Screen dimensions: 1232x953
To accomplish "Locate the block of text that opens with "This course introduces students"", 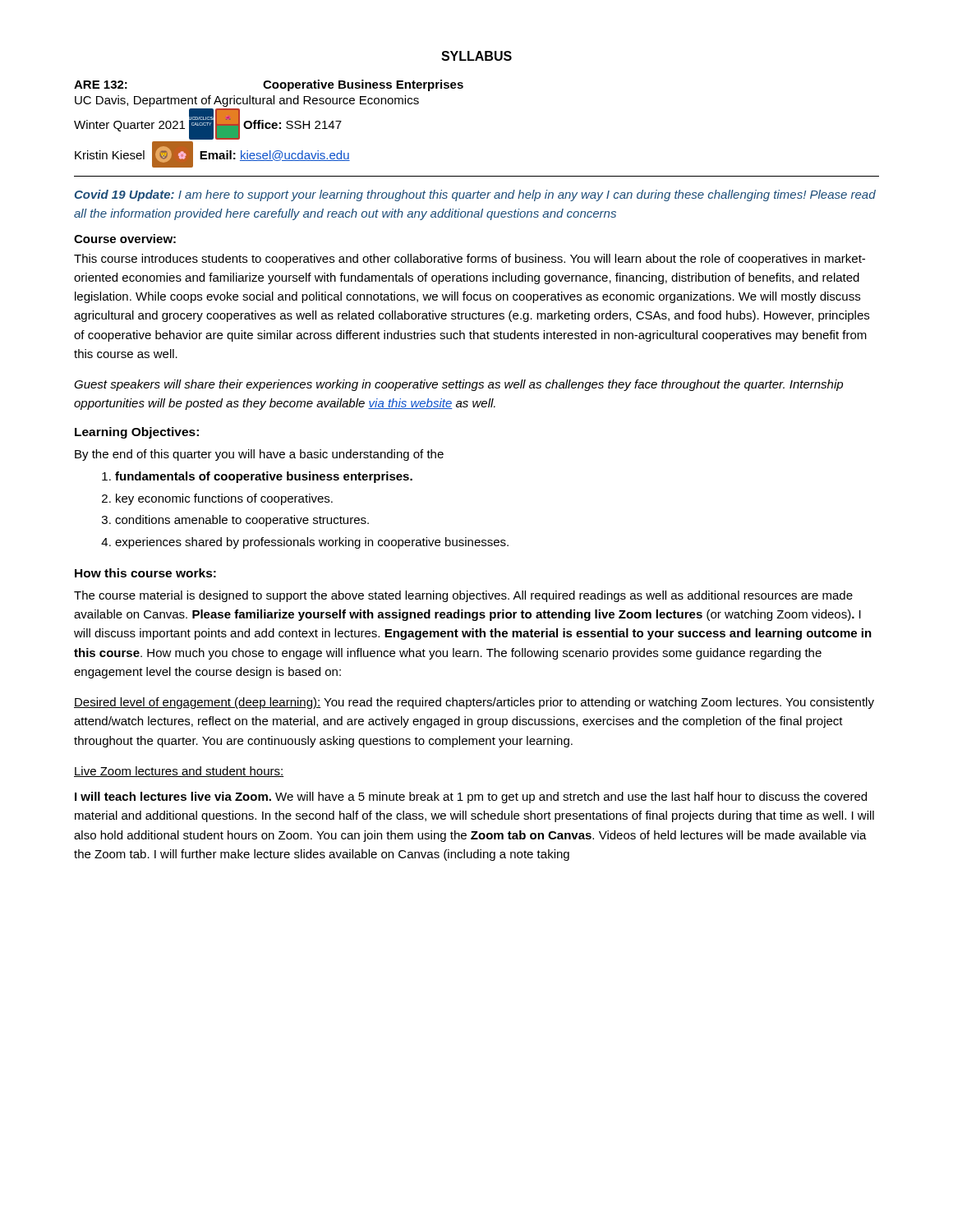I will (x=472, y=306).
